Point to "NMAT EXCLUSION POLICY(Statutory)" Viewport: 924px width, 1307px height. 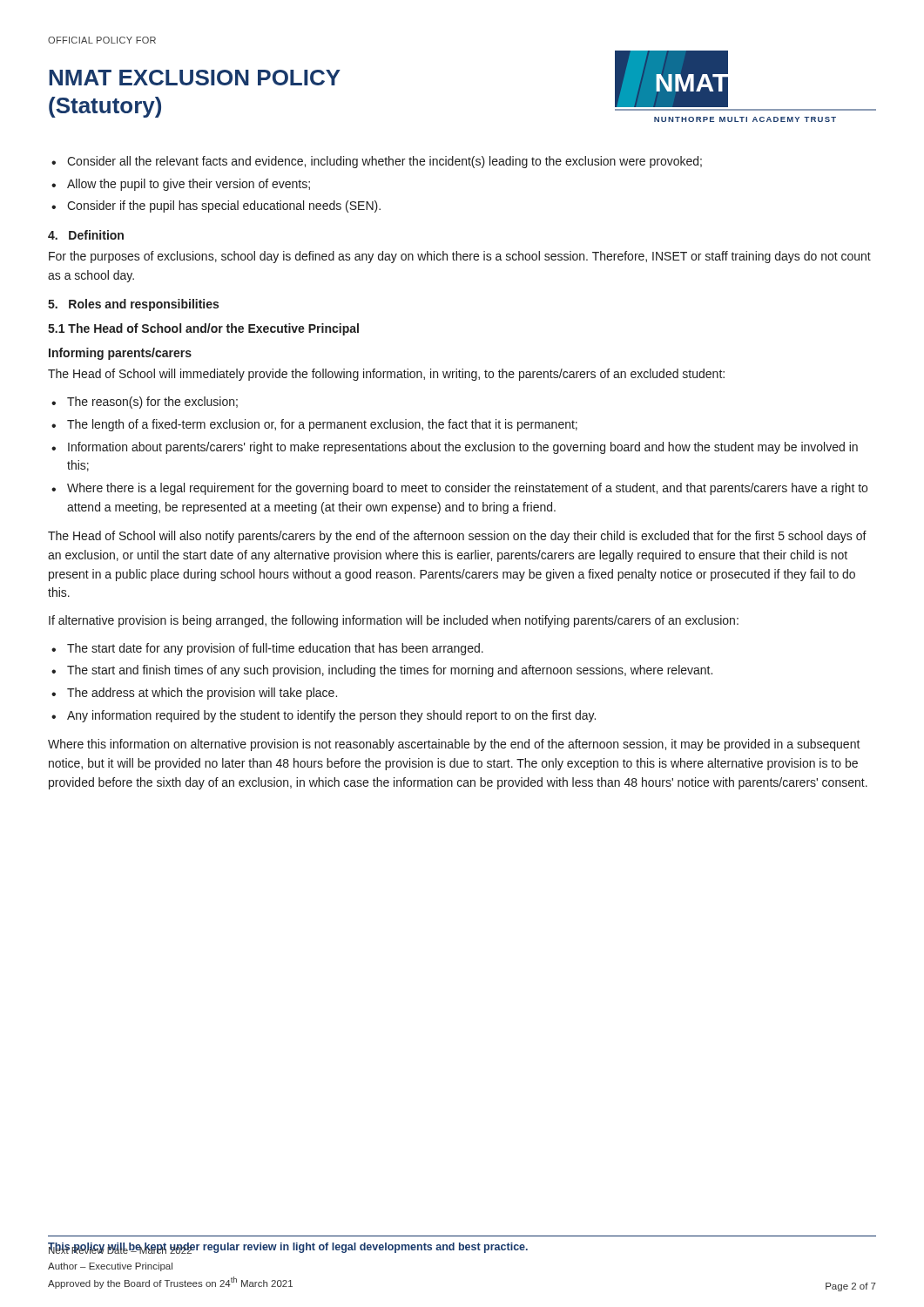click(x=194, y=92)
